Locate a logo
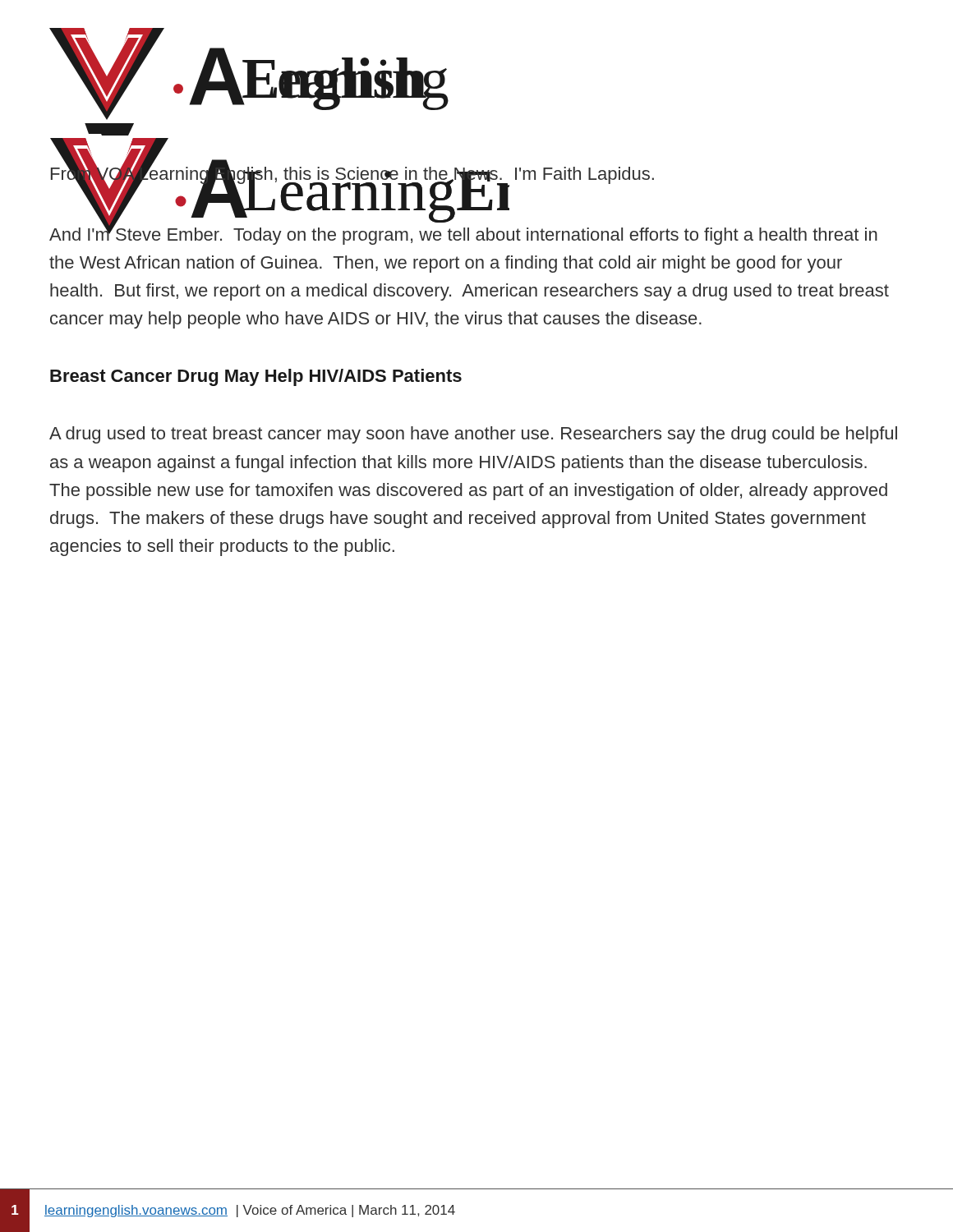953x1232 pixels. point(255,131)
